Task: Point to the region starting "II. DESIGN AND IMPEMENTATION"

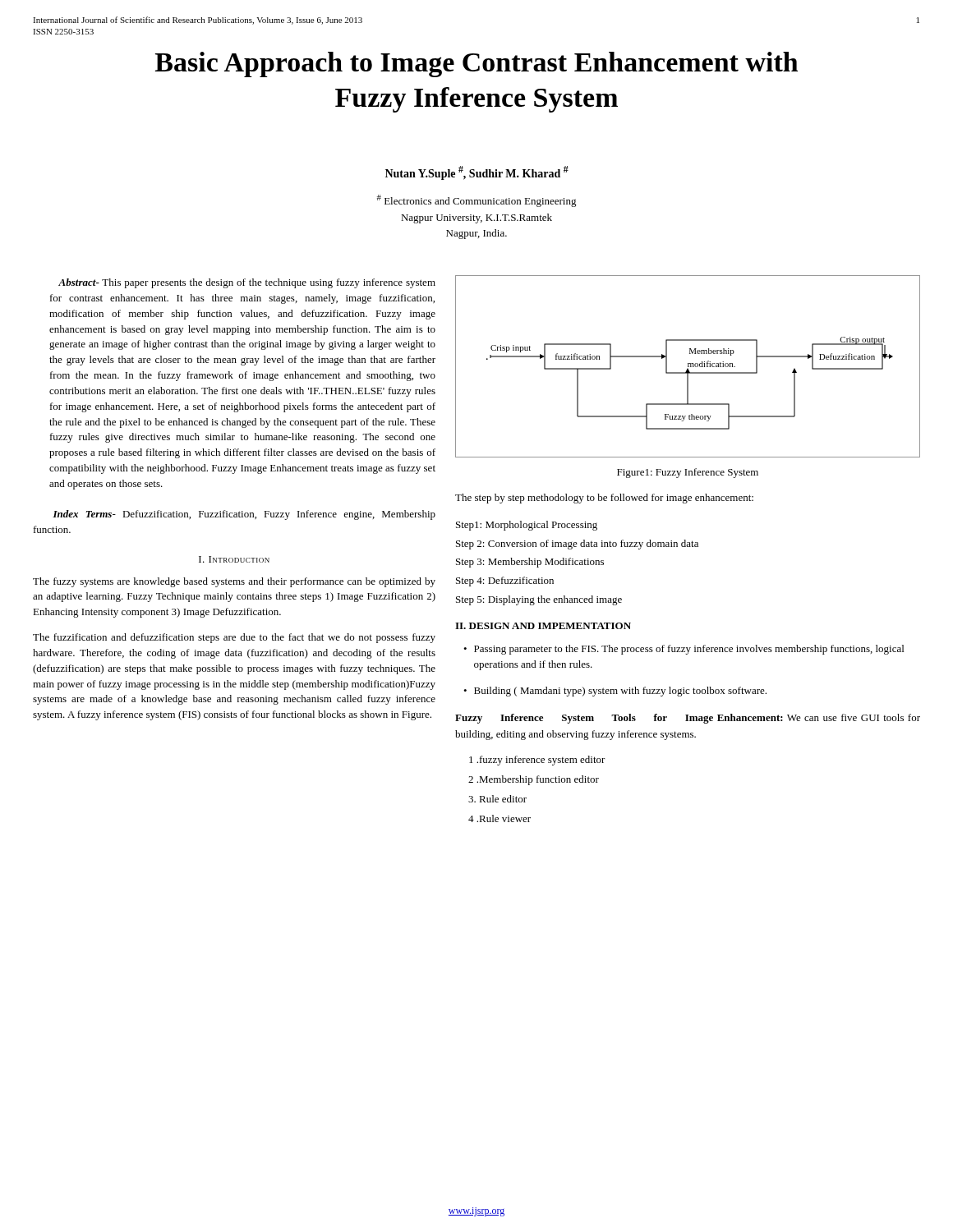Action: (543, 625)
